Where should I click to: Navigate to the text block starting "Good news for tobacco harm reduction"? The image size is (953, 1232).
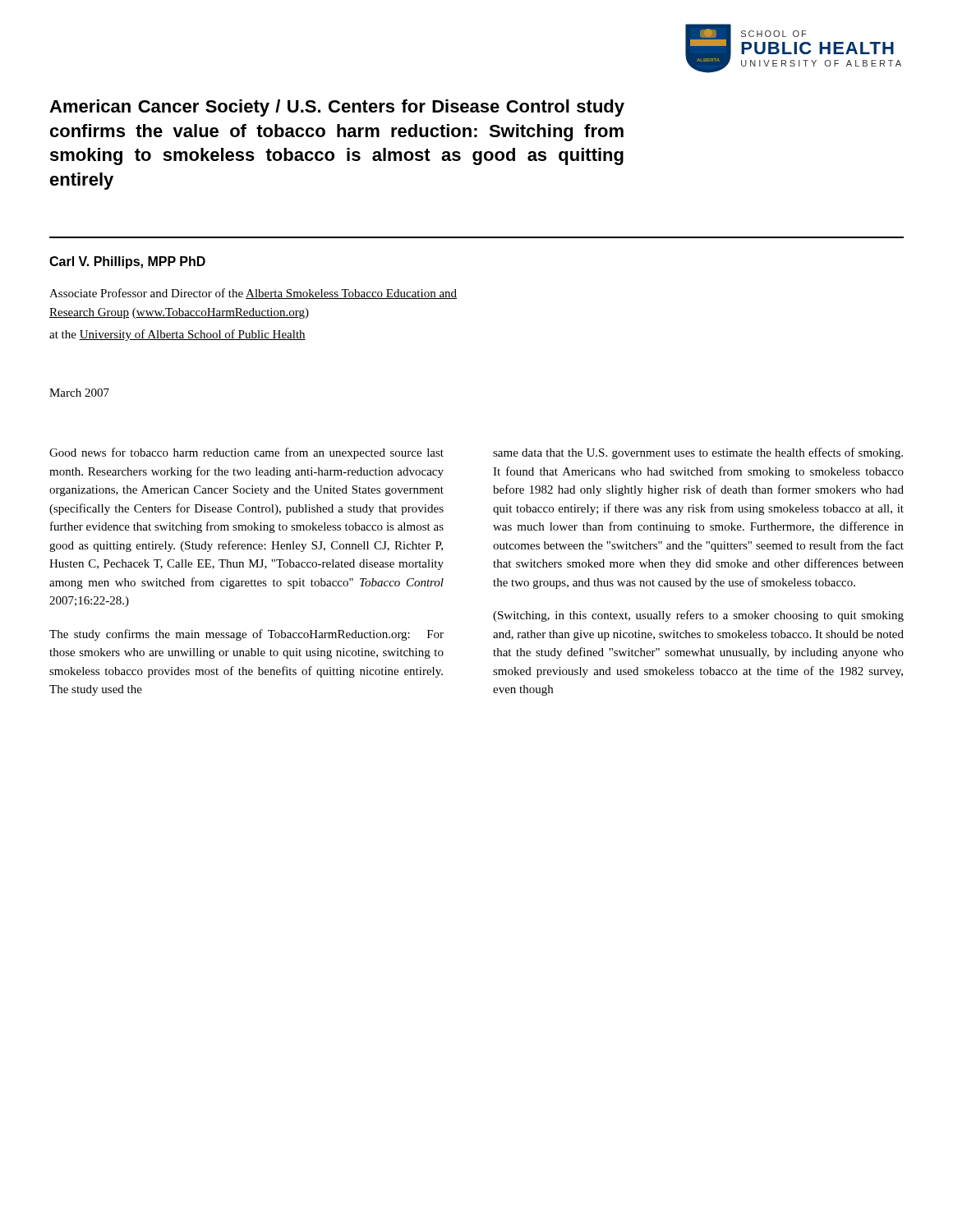pos(246,526)
